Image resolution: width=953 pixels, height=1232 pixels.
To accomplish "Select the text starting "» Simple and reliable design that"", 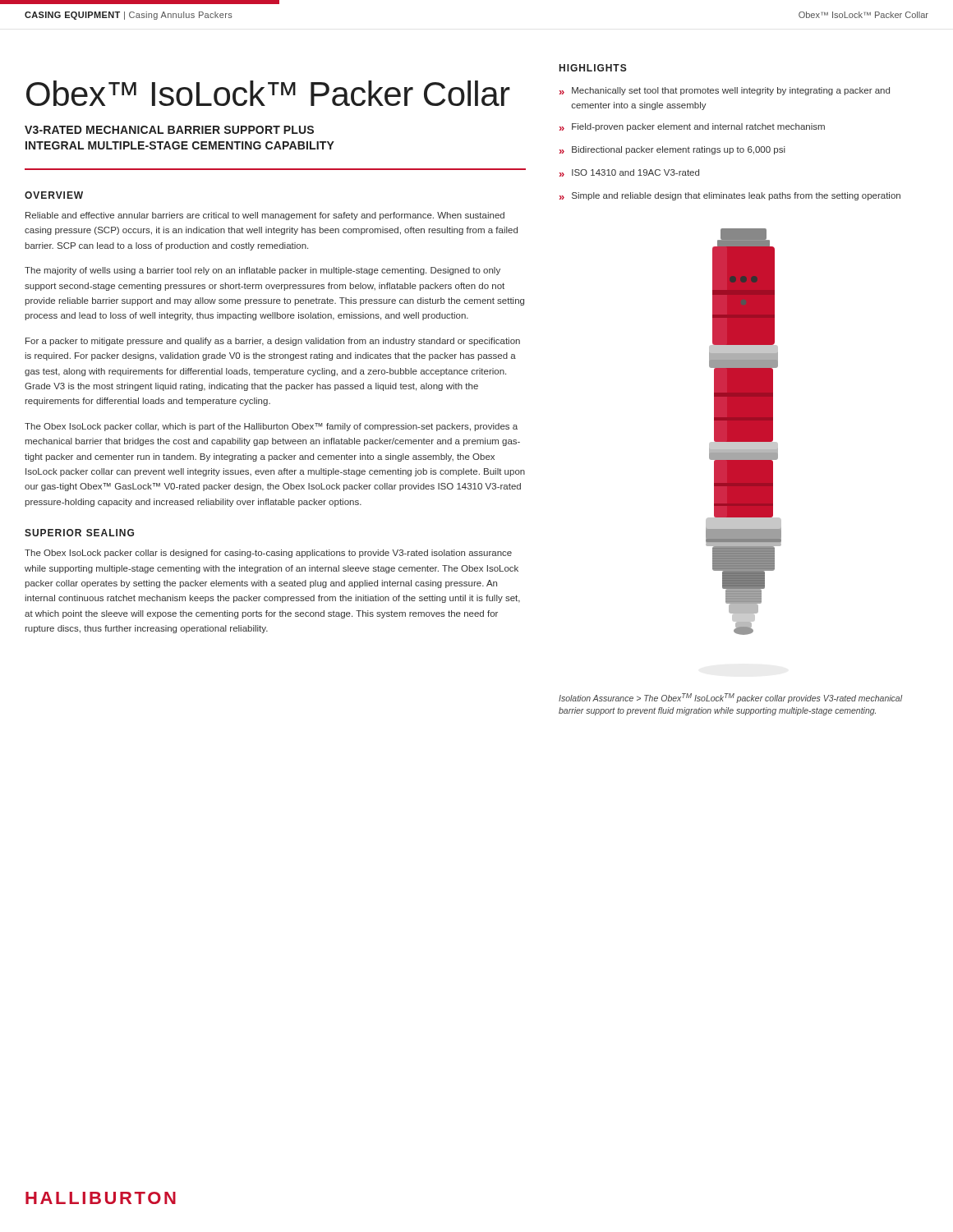I will pyautogui.click(x=730, y=197).
